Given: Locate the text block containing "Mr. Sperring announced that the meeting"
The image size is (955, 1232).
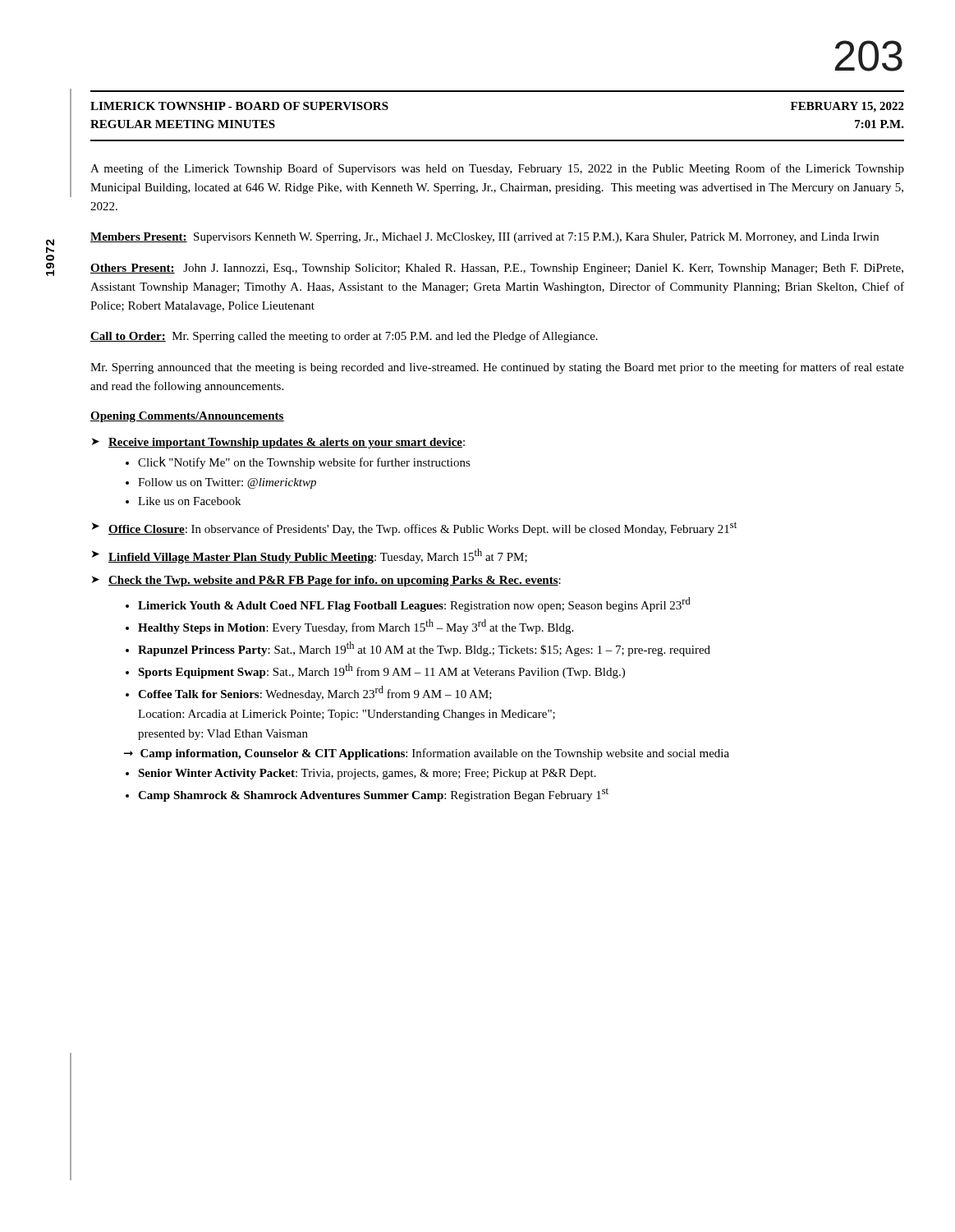Looking at the screenshot, I should pyautogui.click(x=497, y=376).
